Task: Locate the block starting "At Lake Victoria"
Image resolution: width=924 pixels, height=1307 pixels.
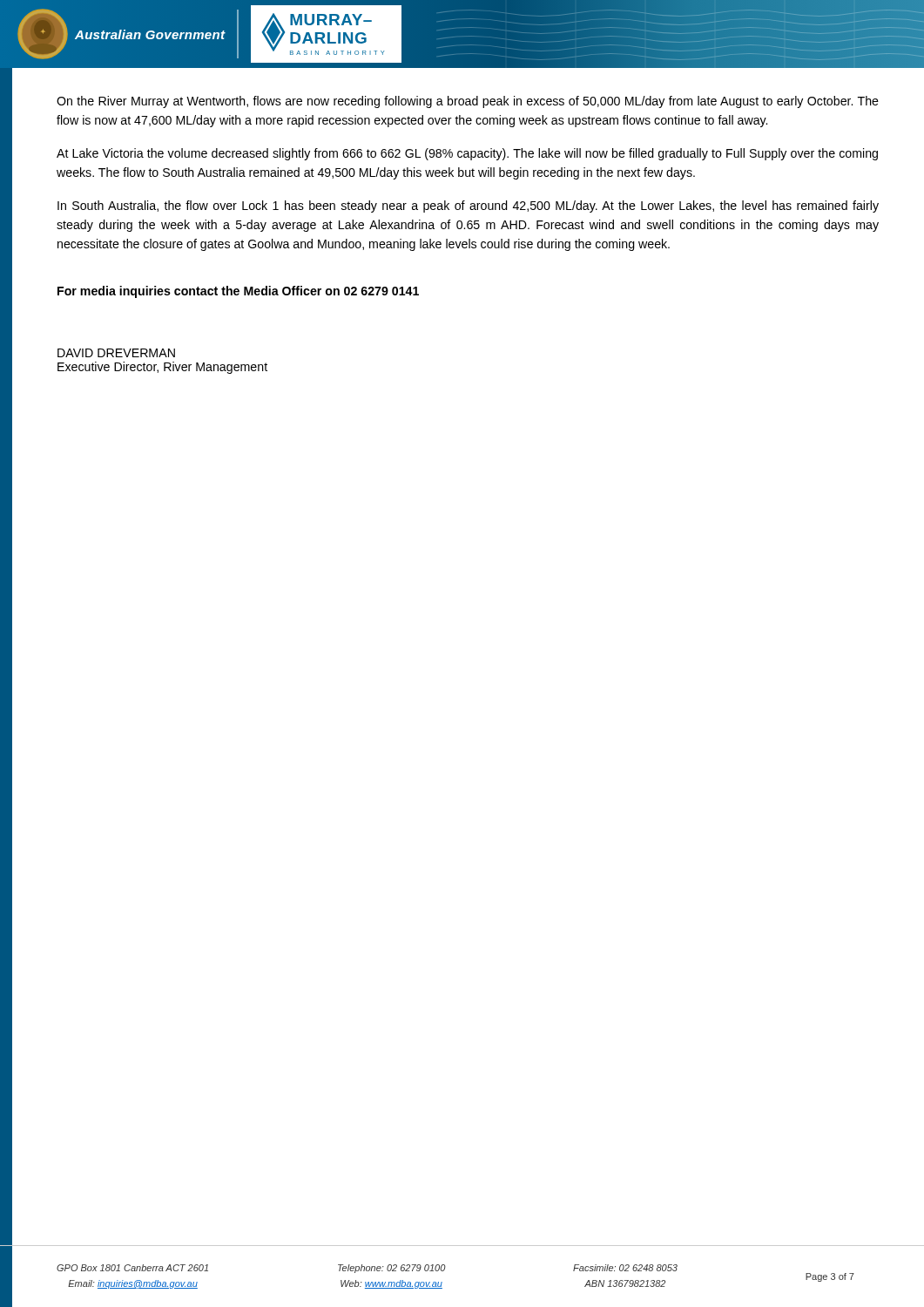Action: tap(468, 163)
